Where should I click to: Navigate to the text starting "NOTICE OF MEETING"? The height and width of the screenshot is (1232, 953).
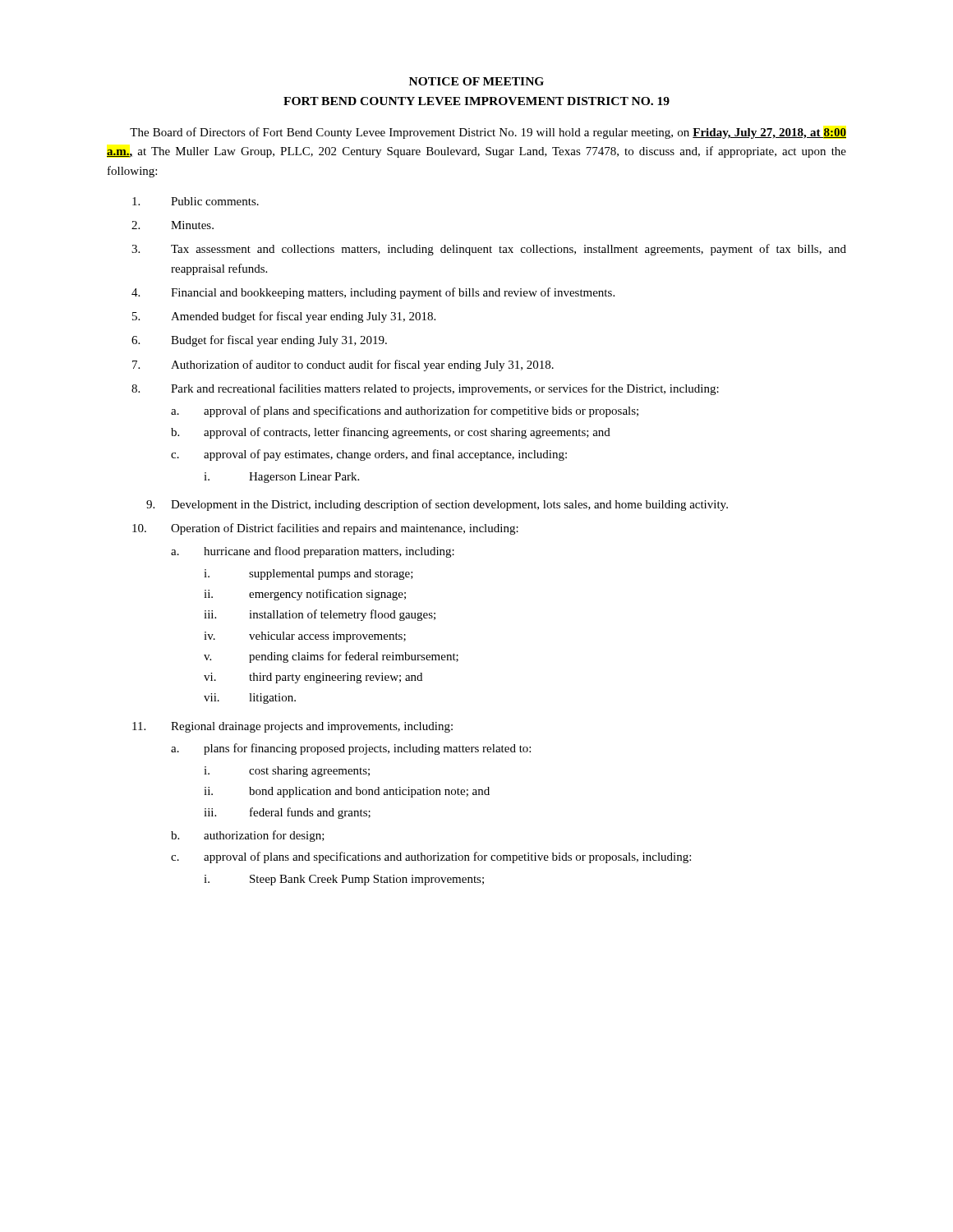point(476,81)
